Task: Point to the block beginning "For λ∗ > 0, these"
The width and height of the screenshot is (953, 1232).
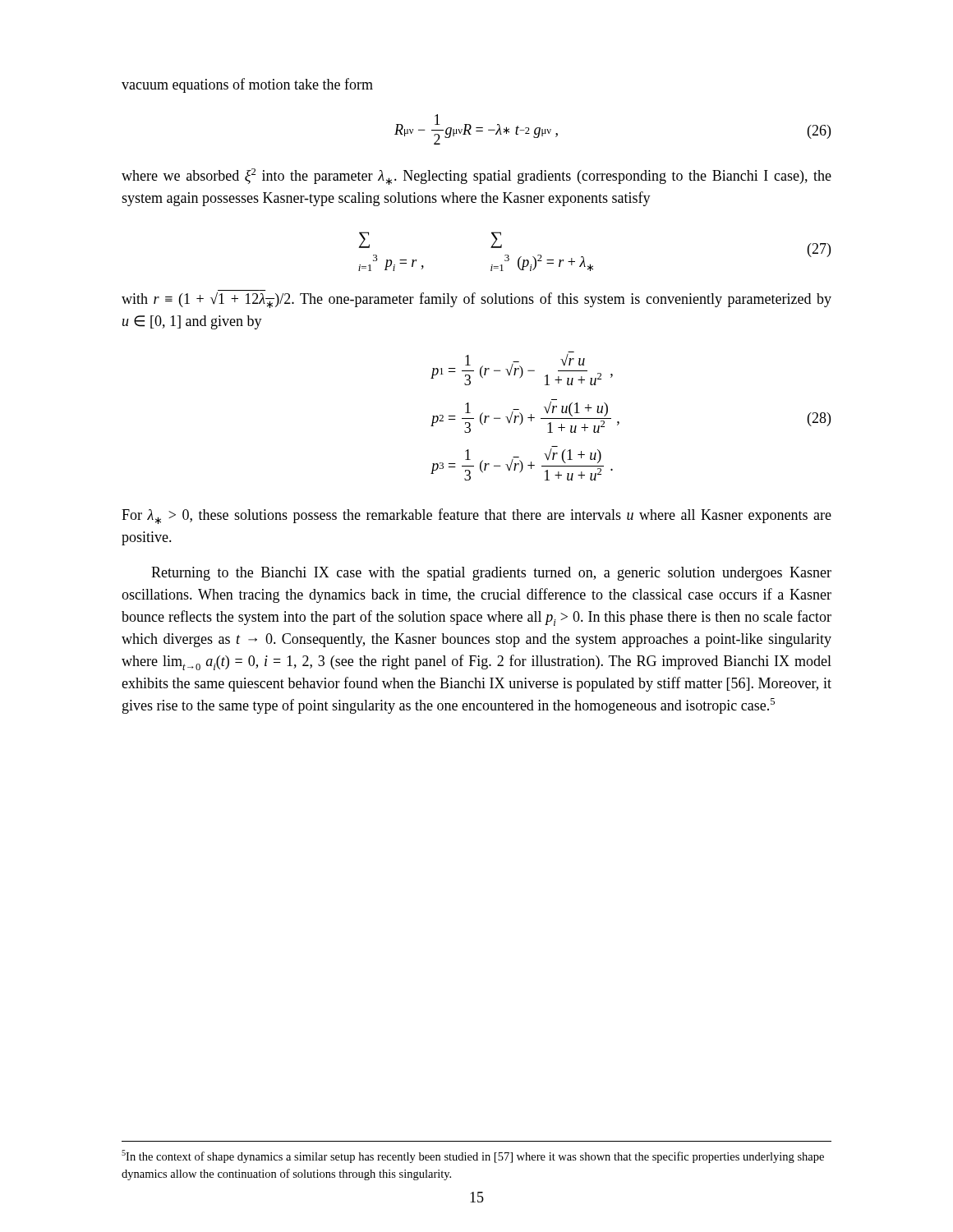Action: pyautogui.click(x=476, y=526)
